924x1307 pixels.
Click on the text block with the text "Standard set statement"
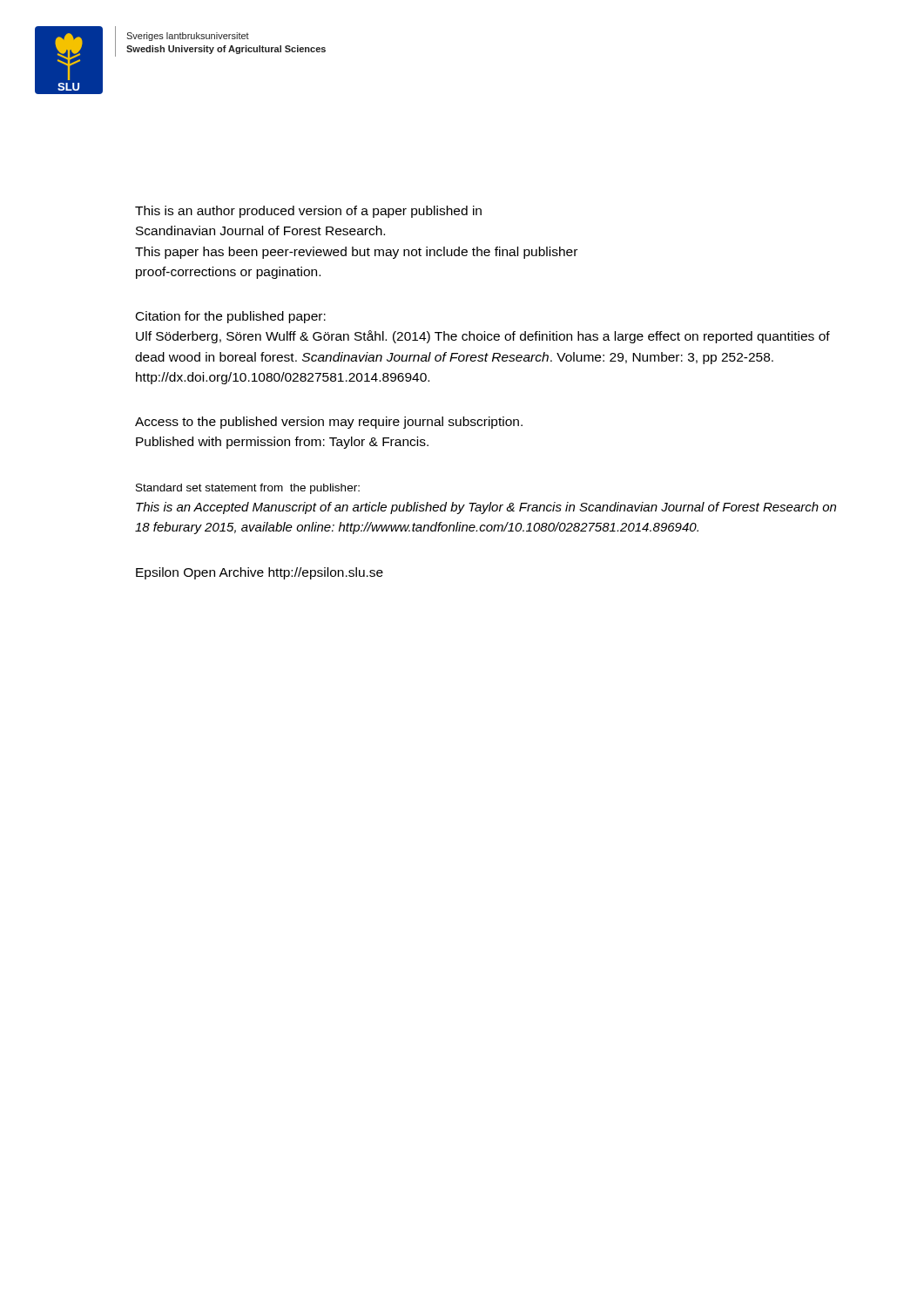click(486, 507)
